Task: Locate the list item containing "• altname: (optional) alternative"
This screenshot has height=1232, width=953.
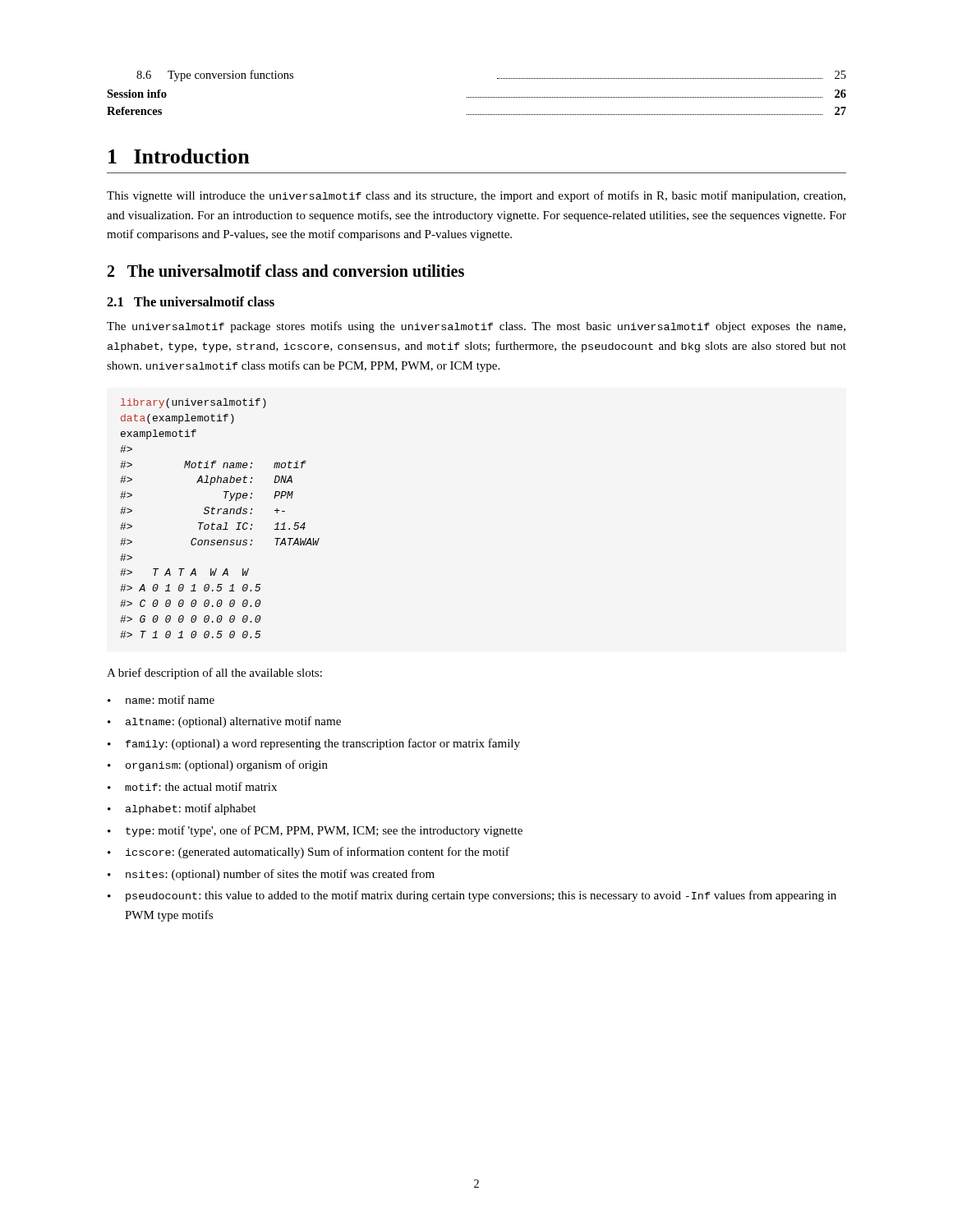Action: pos(224,722)
